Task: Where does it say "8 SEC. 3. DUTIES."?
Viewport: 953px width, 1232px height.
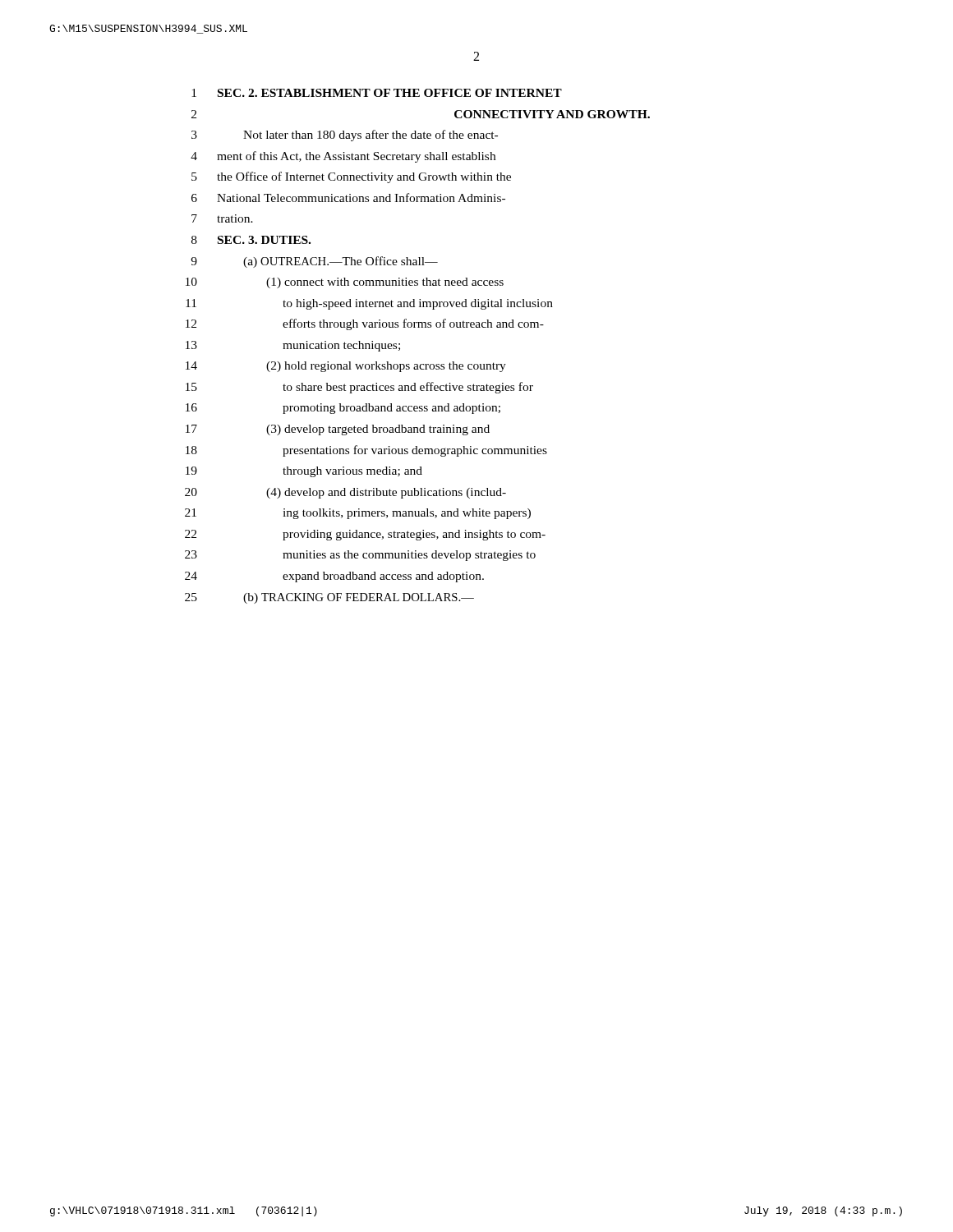Action: [x=251, y=240]
